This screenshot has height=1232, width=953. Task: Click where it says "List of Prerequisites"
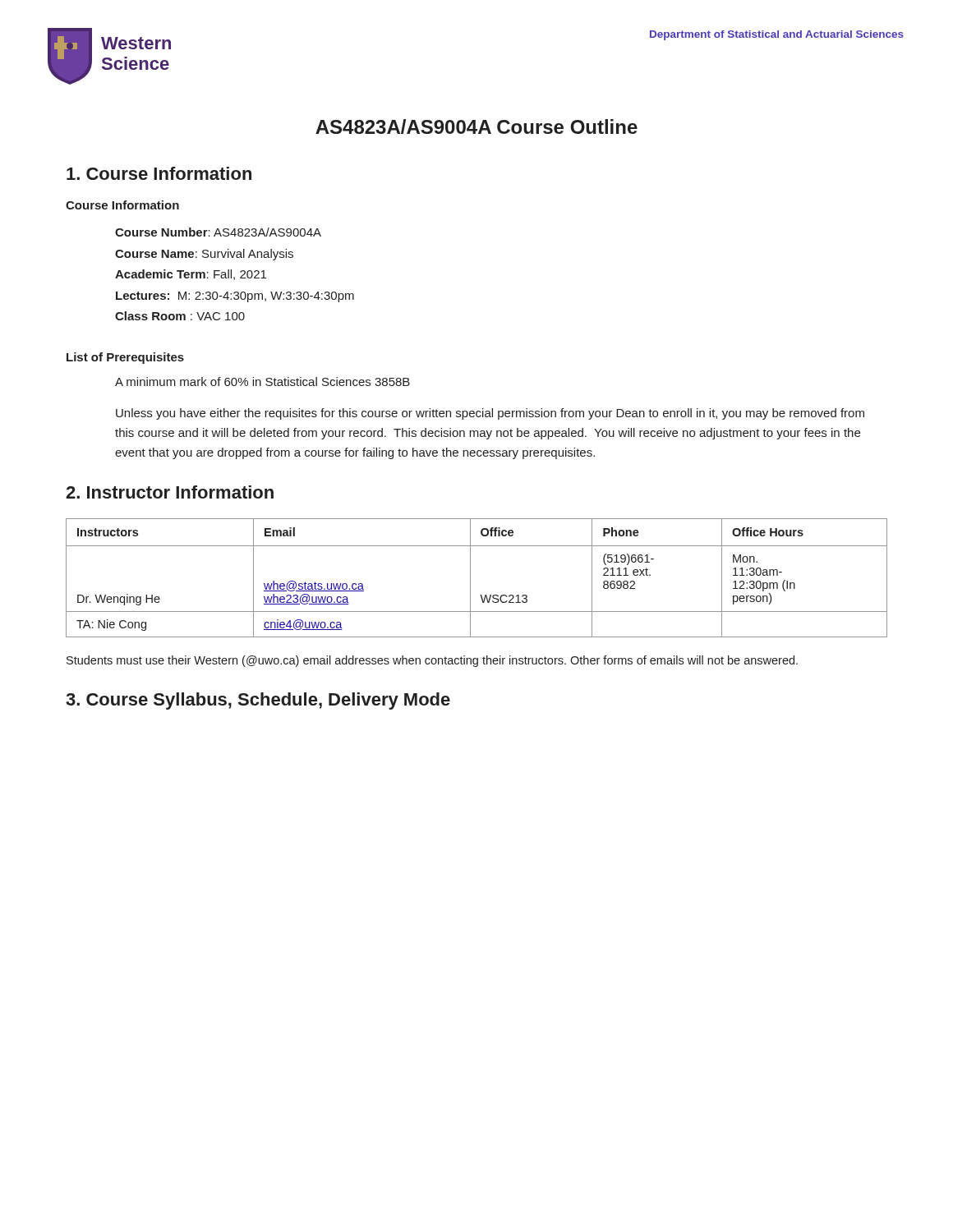click(x=125, y=356)
